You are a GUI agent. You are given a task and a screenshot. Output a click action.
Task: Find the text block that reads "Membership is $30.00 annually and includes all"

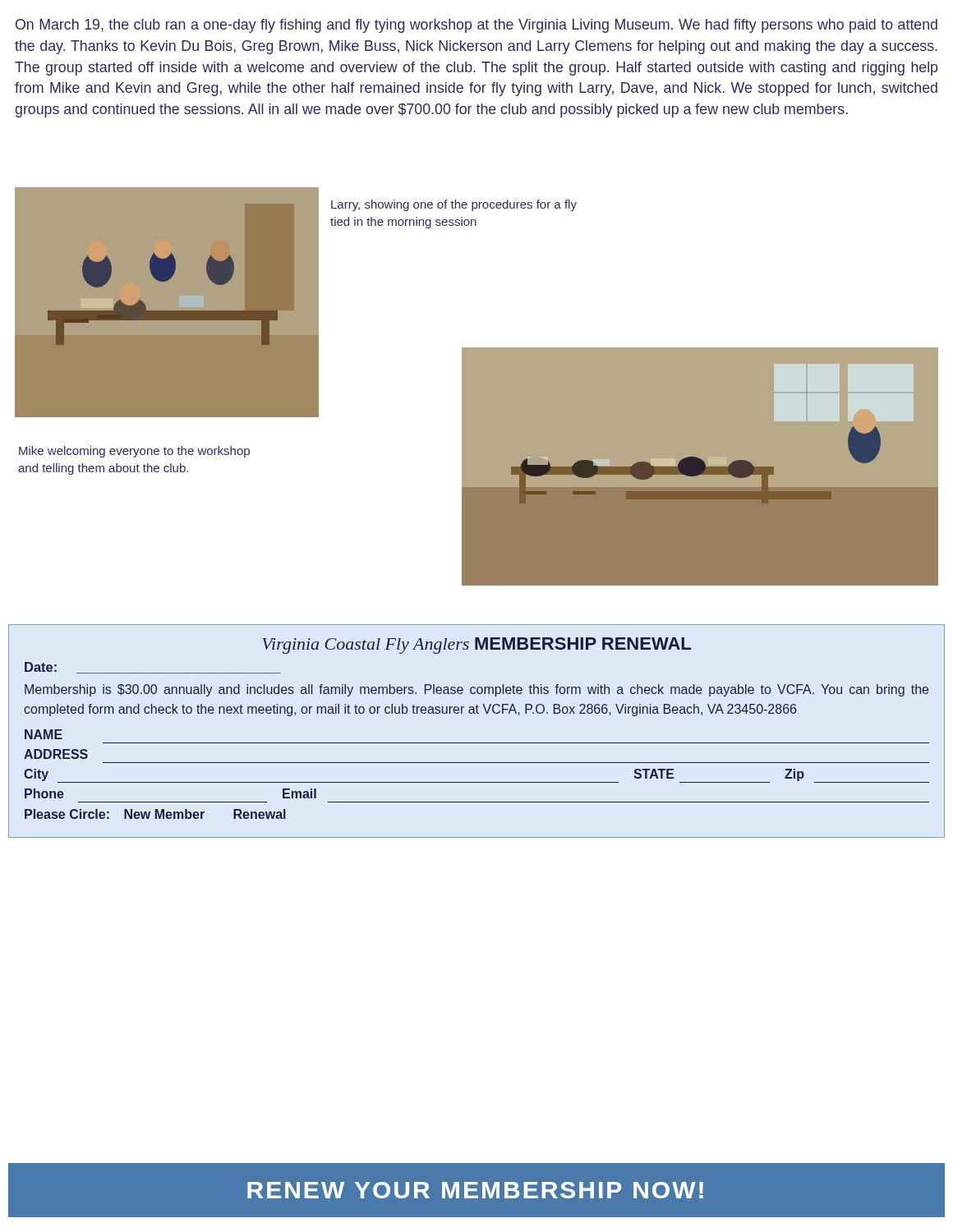[x=476, y=699]
